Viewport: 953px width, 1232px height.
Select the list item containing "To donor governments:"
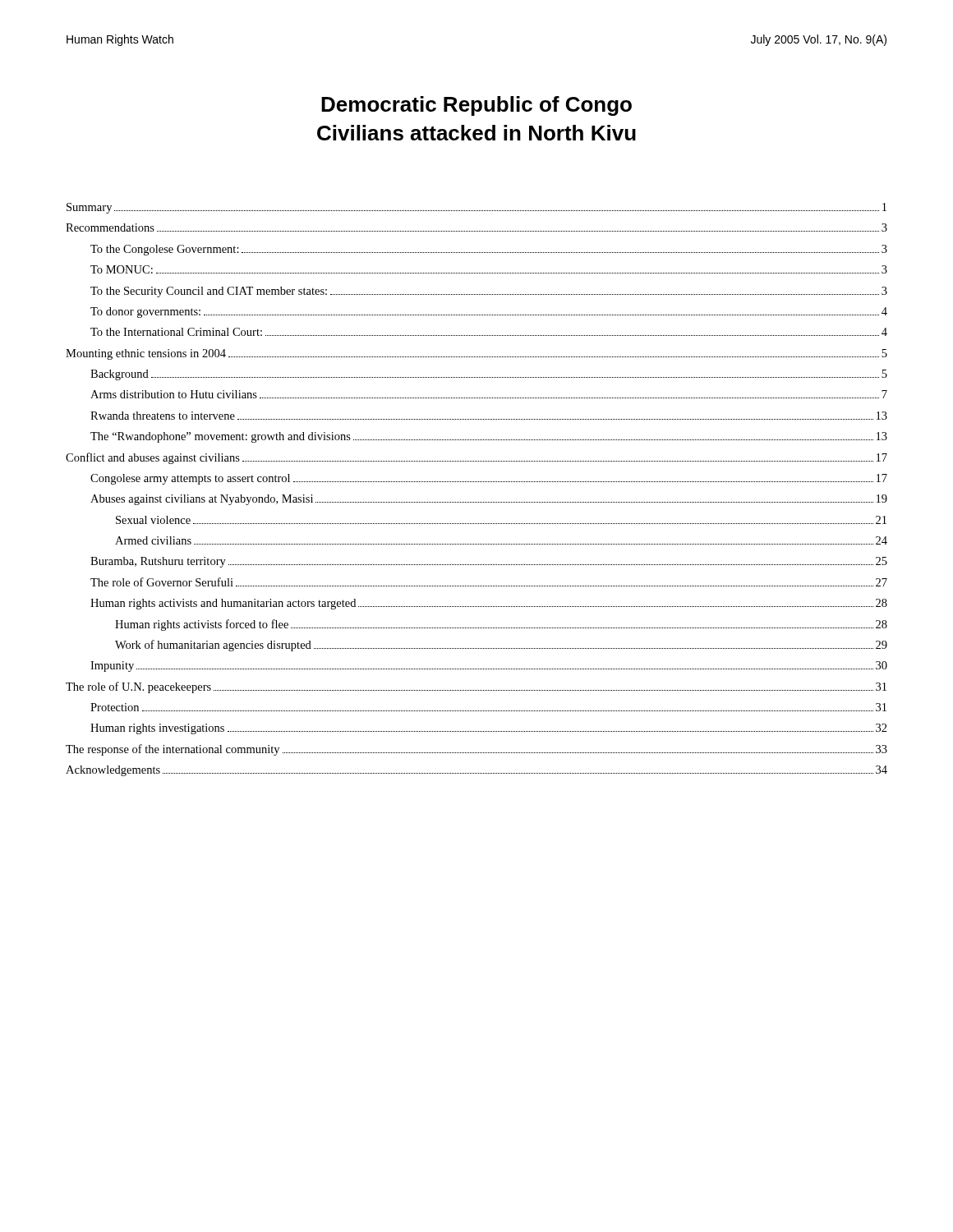pyautogui.click(x=489, y=312)
